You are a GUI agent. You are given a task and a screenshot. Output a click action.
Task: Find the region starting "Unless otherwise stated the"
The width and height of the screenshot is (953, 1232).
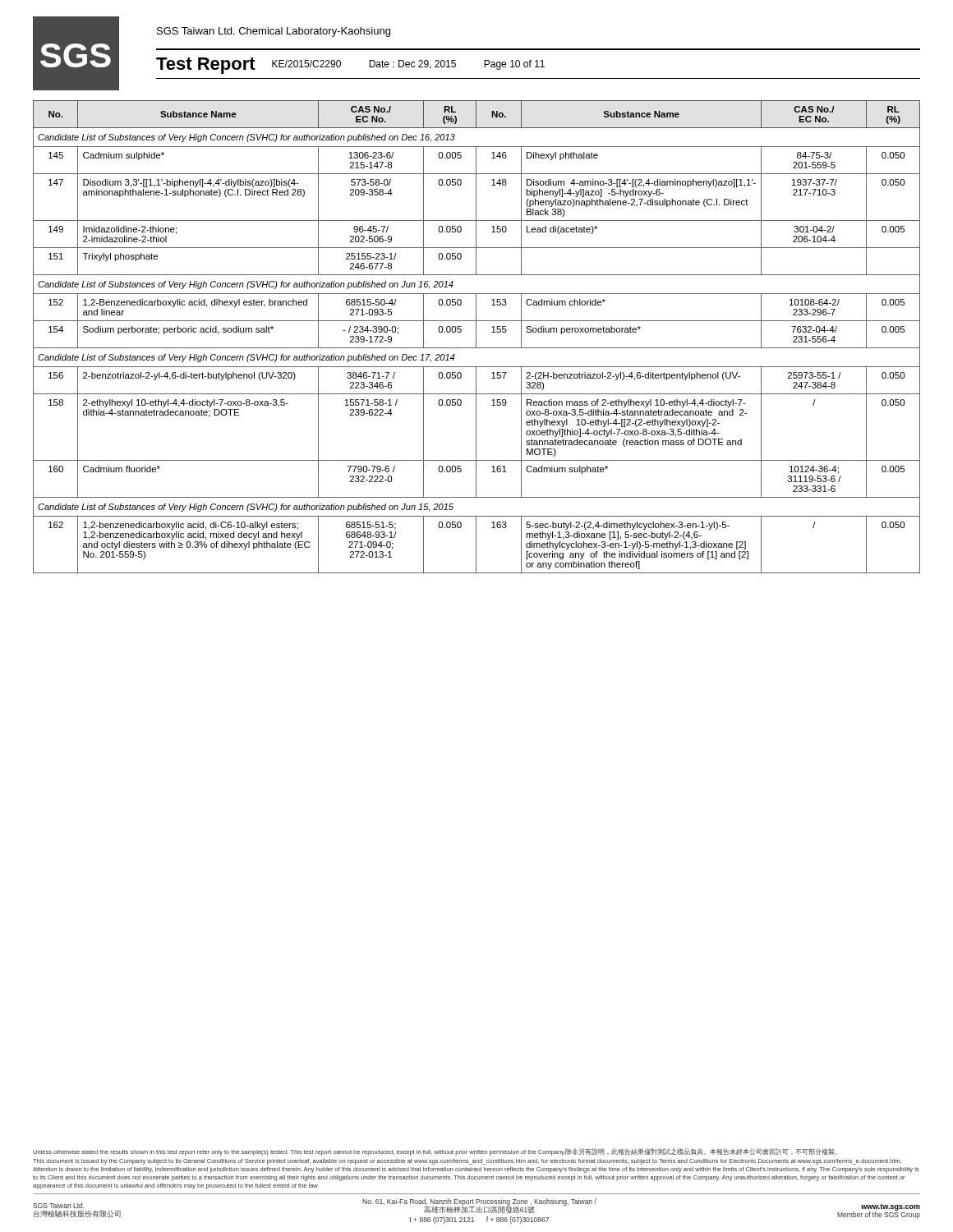pos(476,1169)
